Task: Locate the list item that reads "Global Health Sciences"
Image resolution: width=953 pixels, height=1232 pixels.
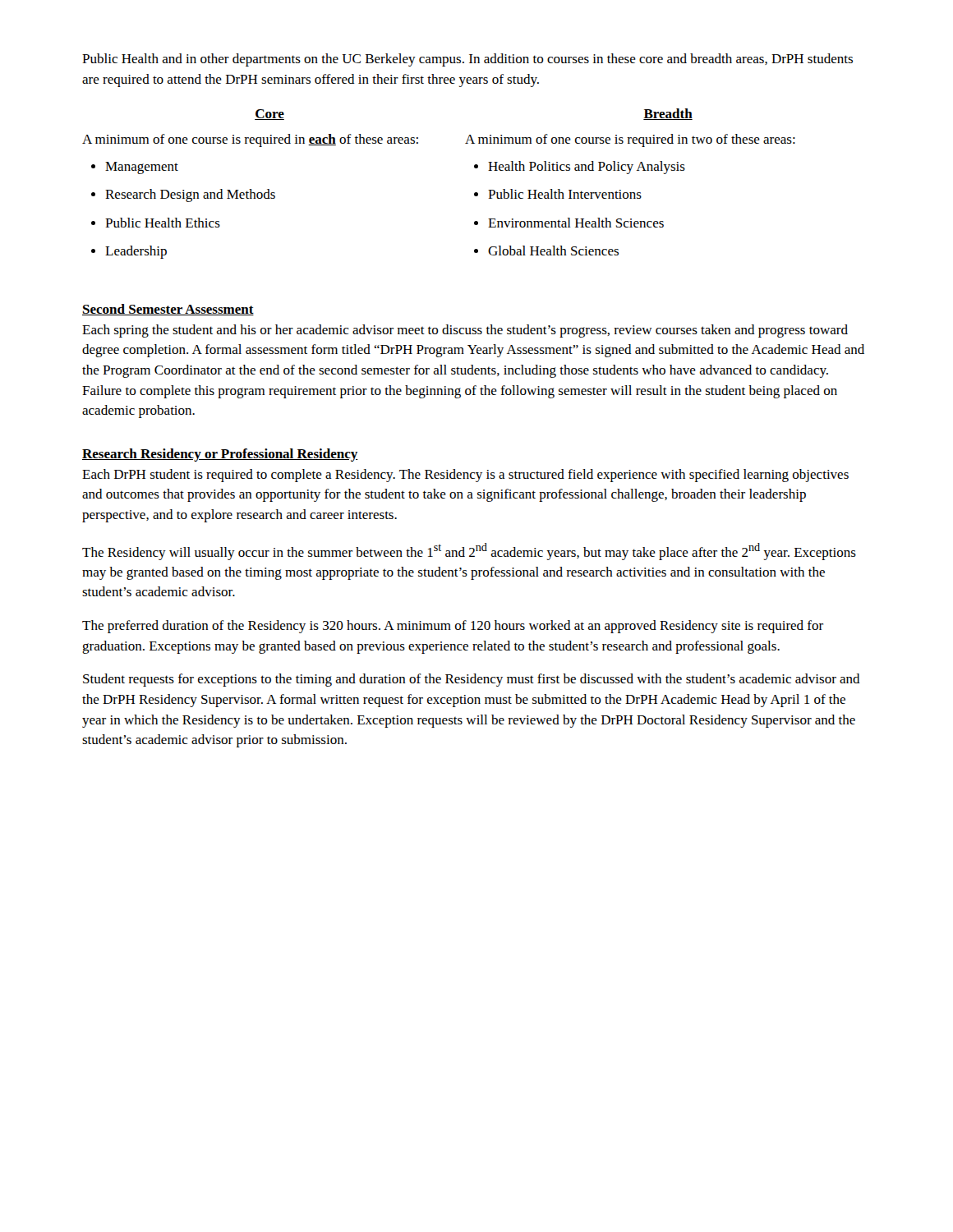Action: tap(554, 251)
